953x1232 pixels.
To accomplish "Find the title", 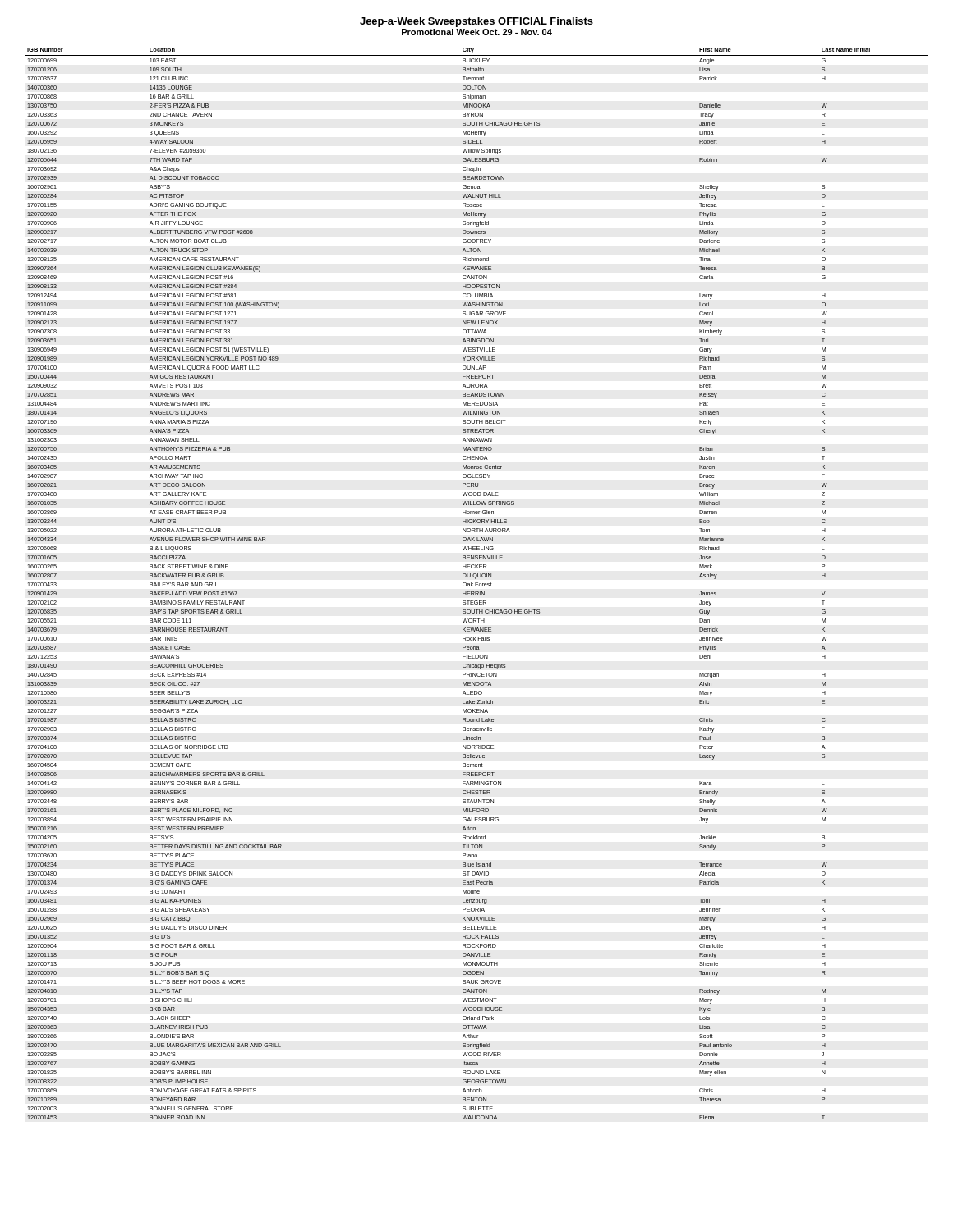I will pyautogui.click(x=476, y=26).
